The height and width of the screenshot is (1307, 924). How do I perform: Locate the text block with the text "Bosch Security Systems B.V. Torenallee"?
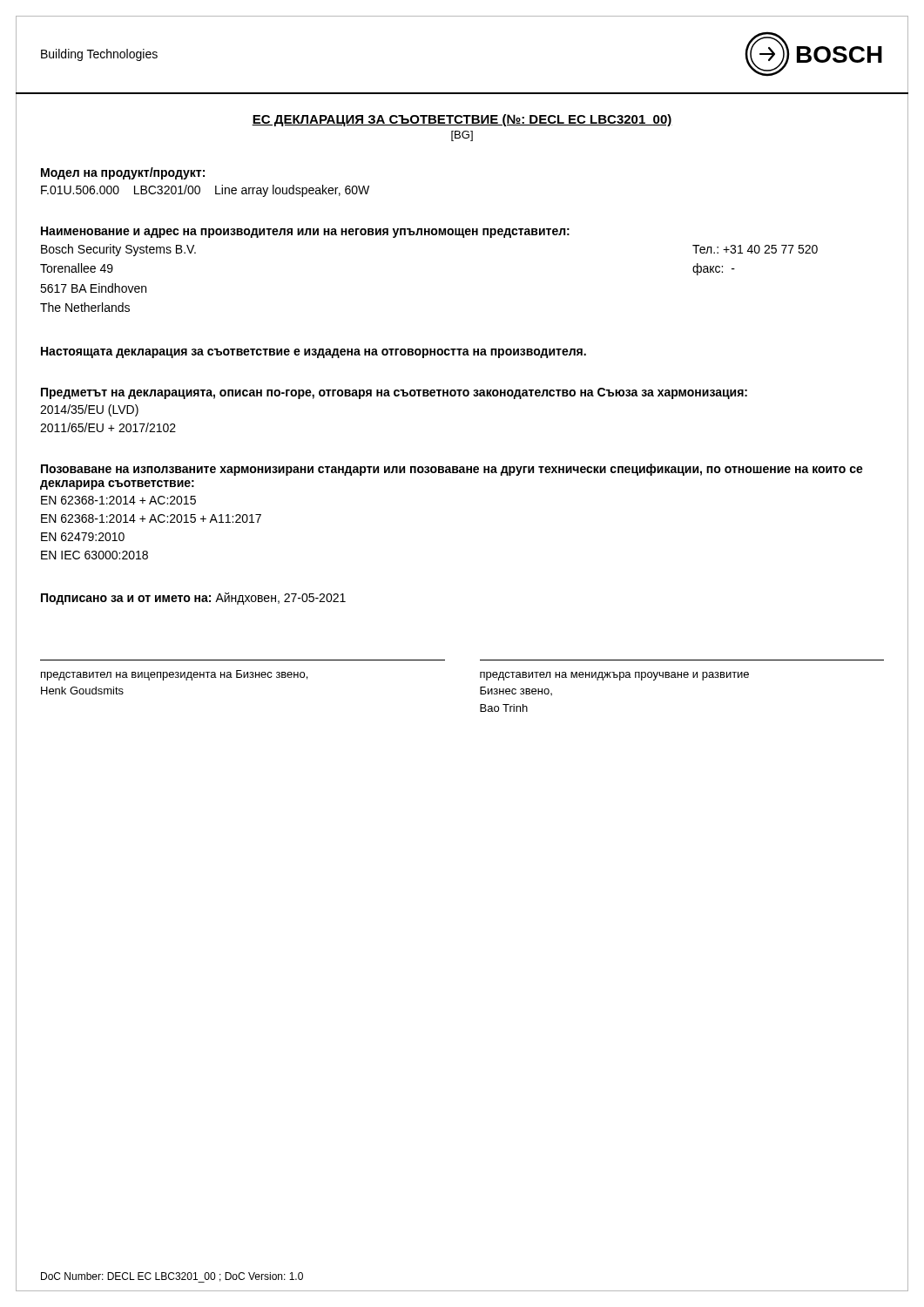point(116,250)
